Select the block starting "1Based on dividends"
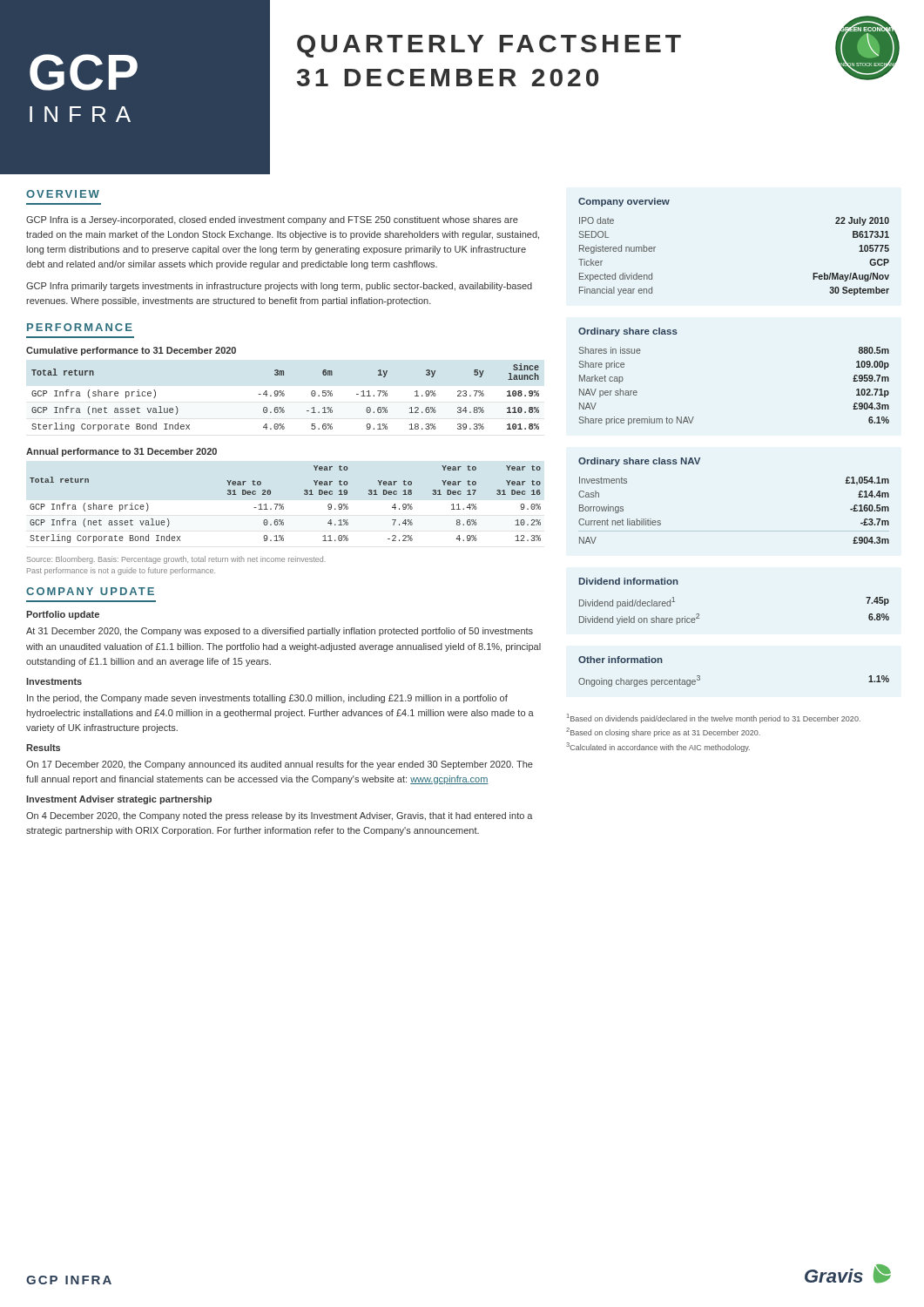The width and height of the screenshot is (924, 1307). 713,731
